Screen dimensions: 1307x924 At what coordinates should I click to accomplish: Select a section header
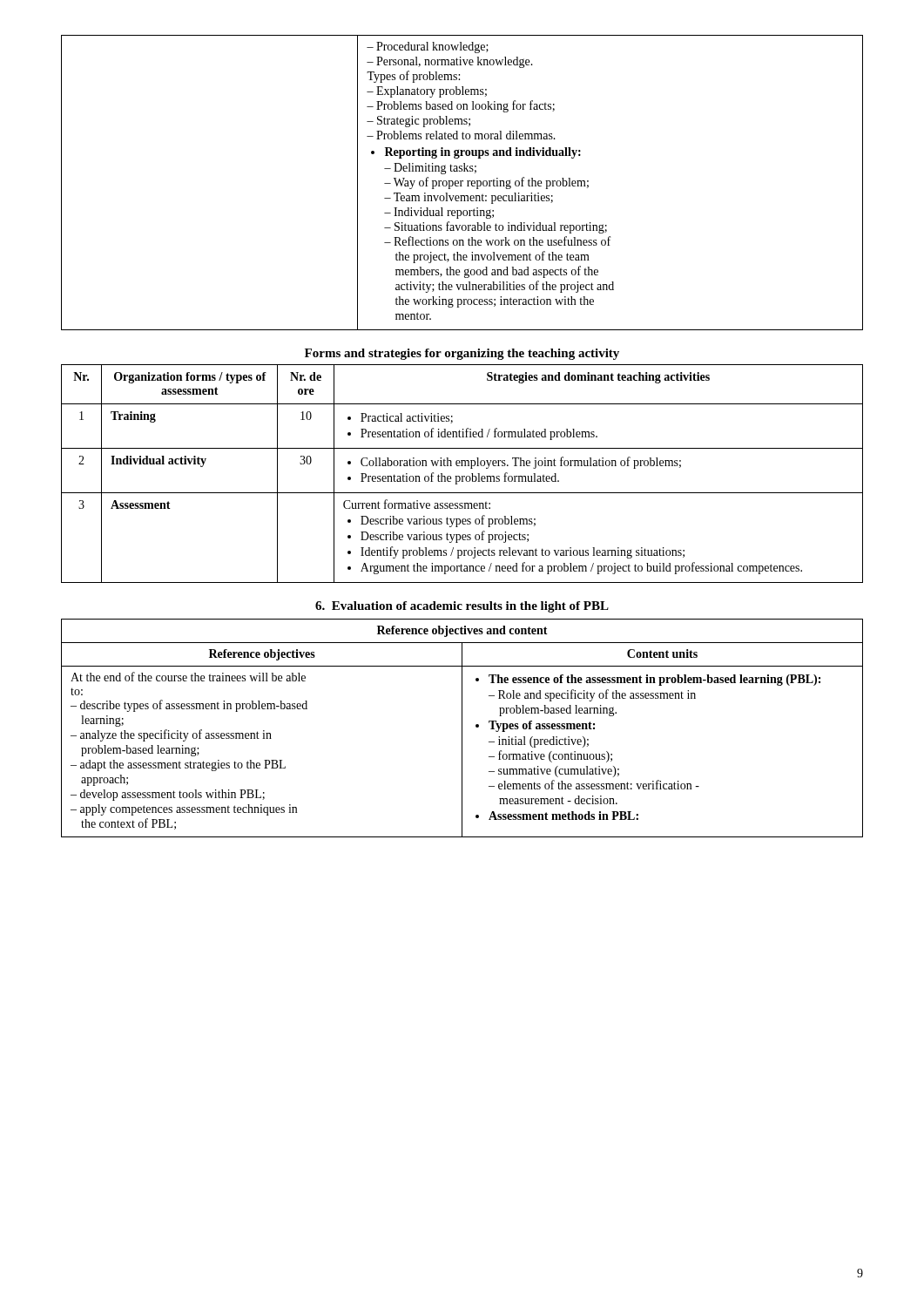click(462, 606)
